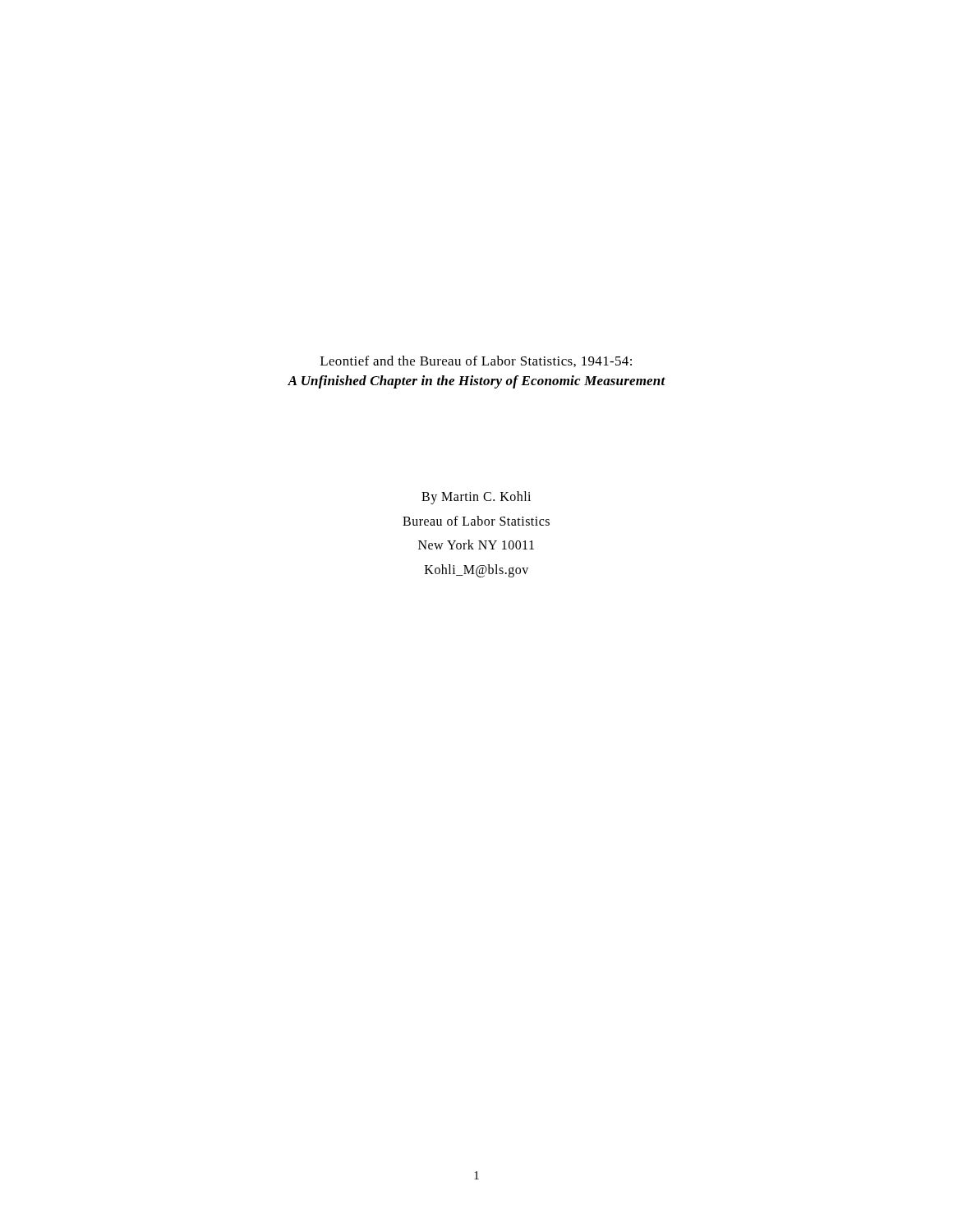The image size is (953, 1232).
Task: Where is the title that starts "Leontief and the Bureau of Labor Statistics,"?
Action: (x=476, y=371)
